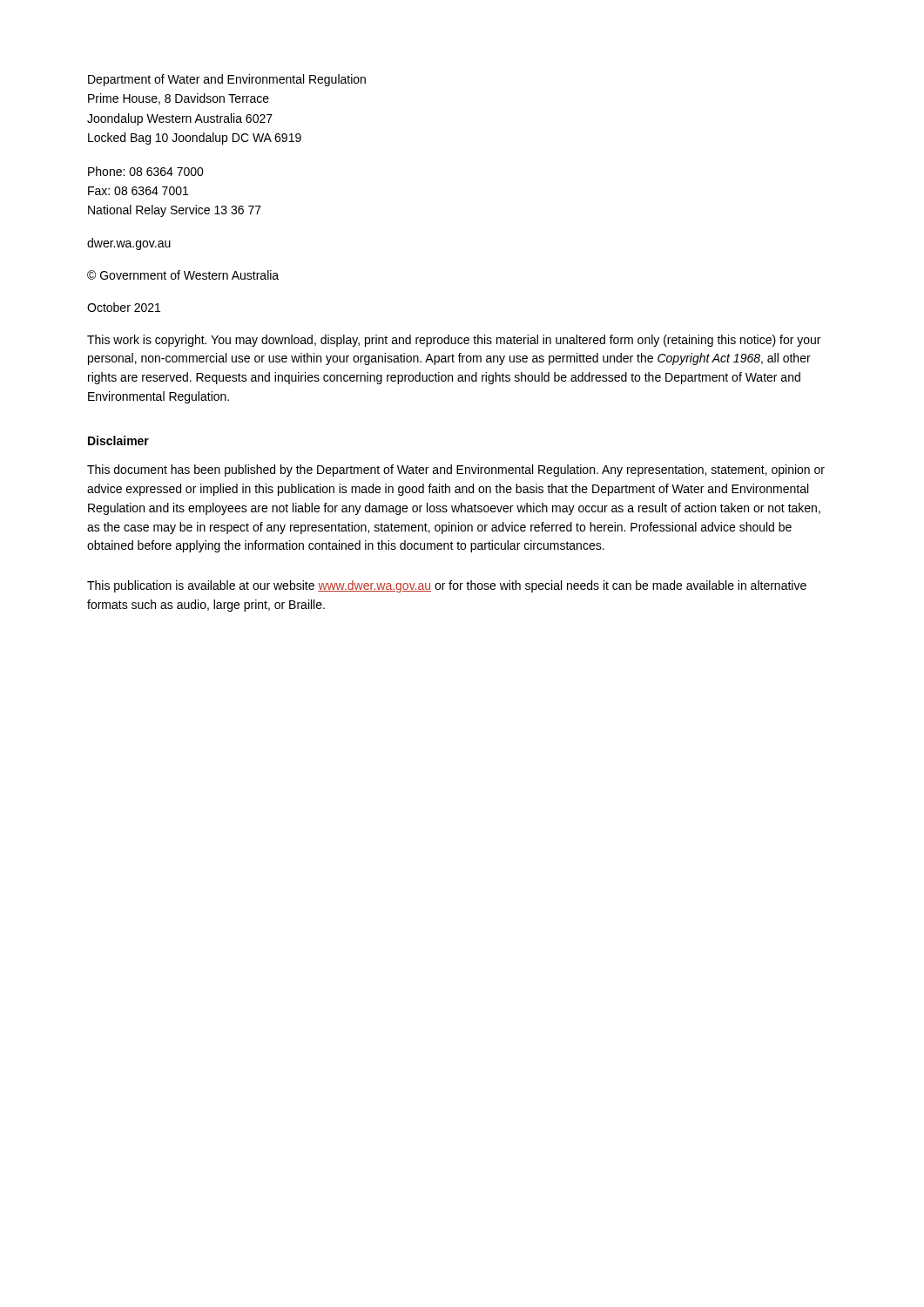Find "© Government of Western Australia" on this page
Image resolution: width=924 pixels, height=1307 pixels.
tap(183, 275)
